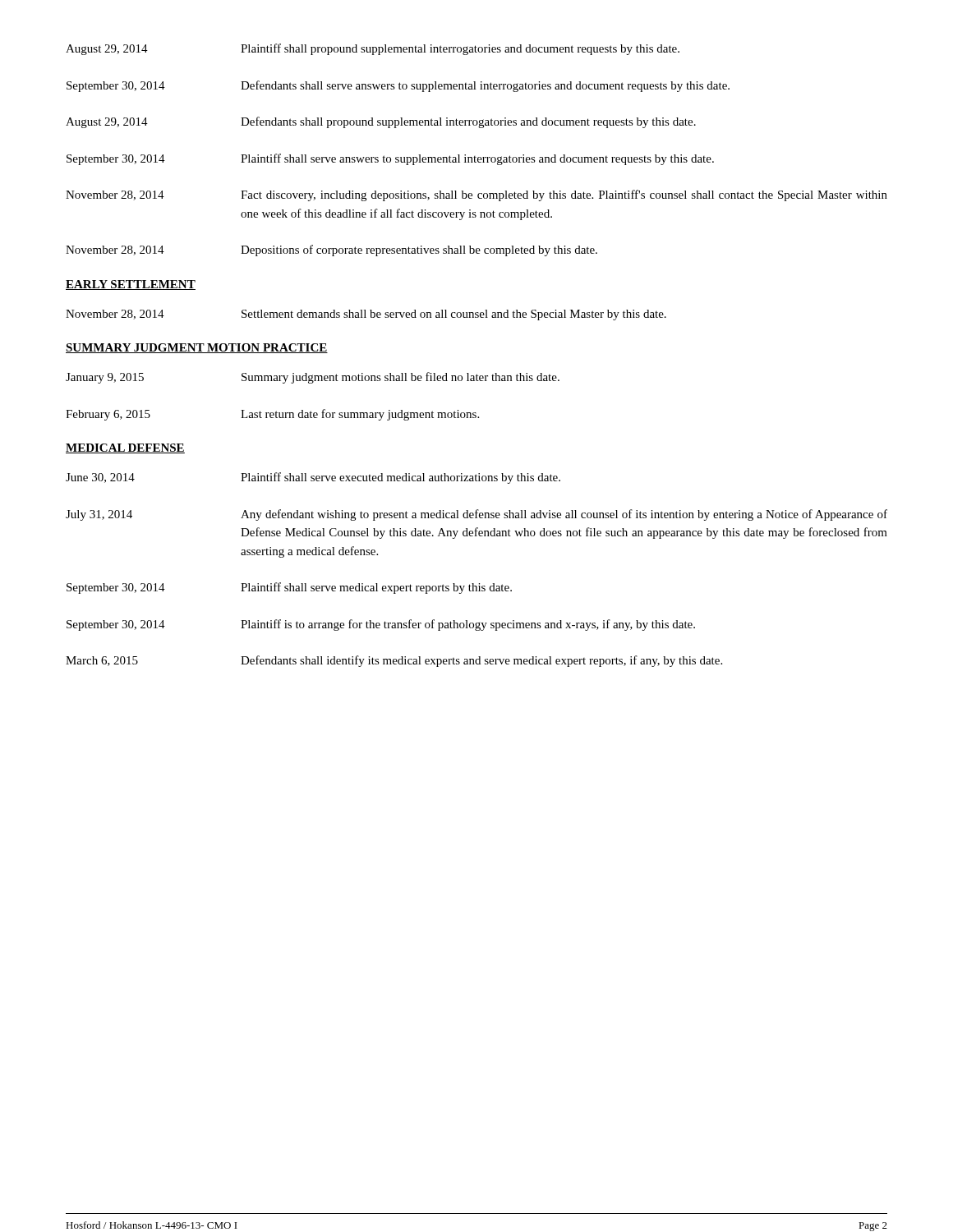The width and height of the screenshot is (953, 1232).
Task: Where is the passage that starts "August 29, 2014 Plaintiff"?
Action: [x=476, y=49]
